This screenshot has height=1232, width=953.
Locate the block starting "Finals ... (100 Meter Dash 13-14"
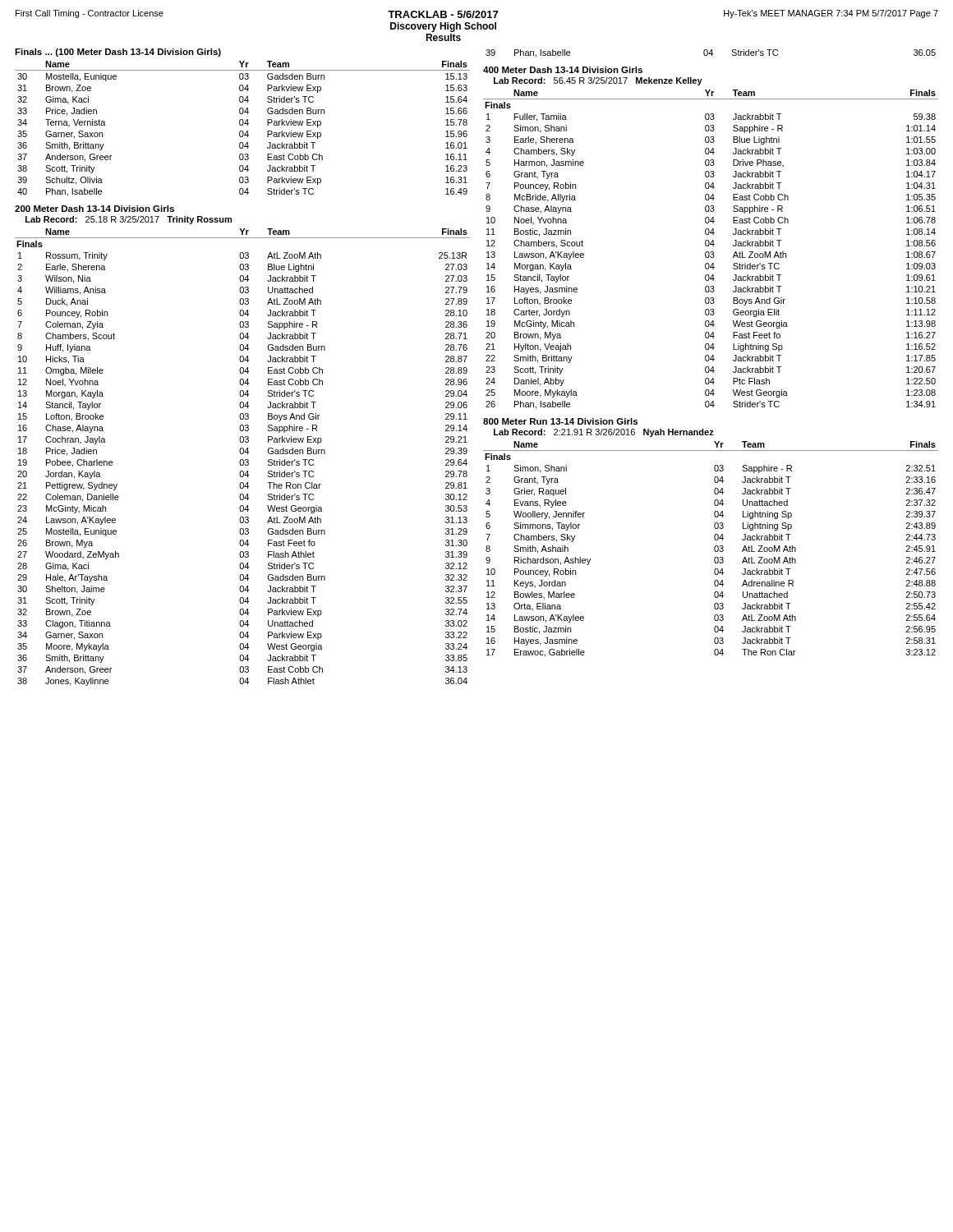coord(118,52)
